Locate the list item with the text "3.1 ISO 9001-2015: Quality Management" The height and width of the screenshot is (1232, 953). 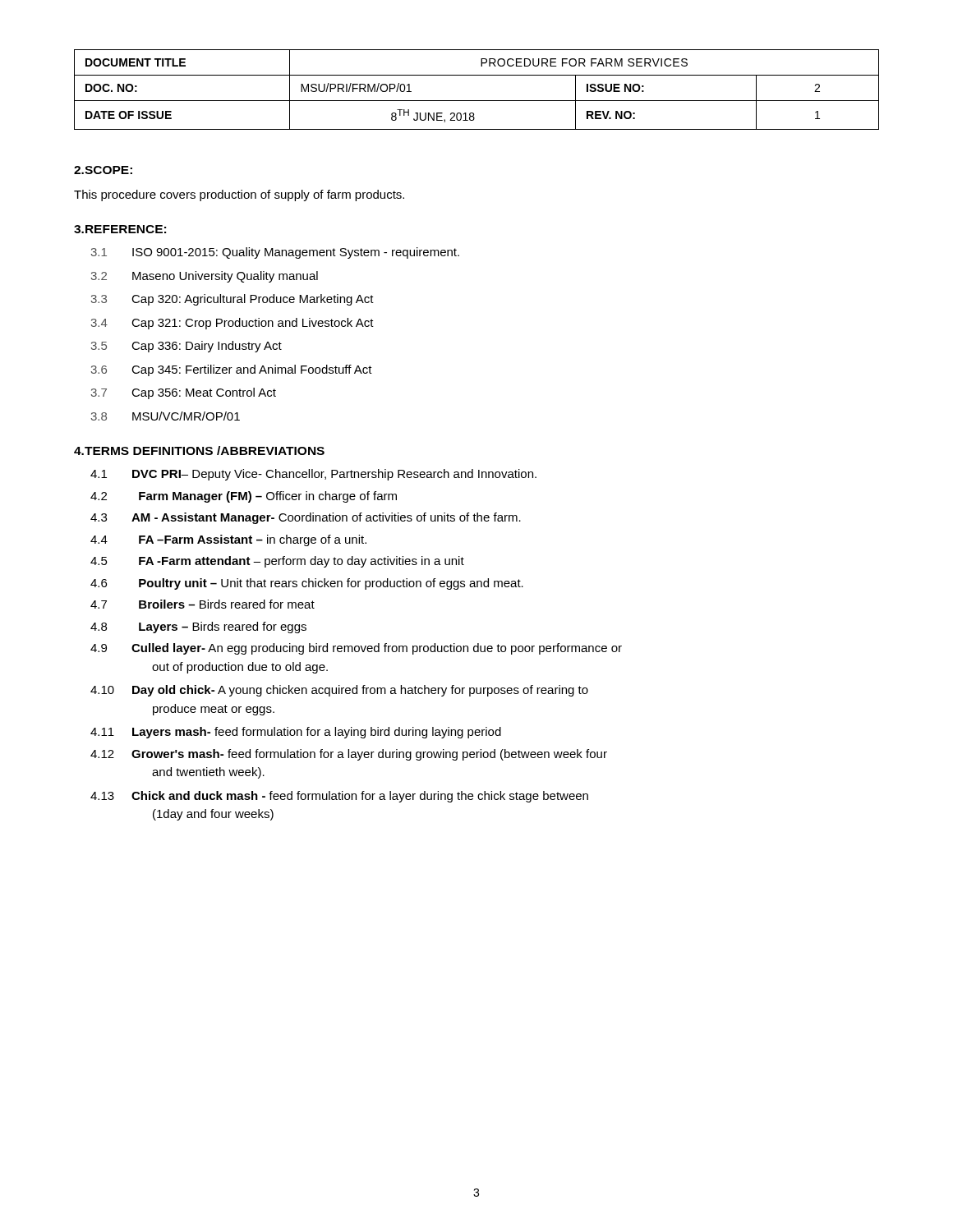coord(275,253)
